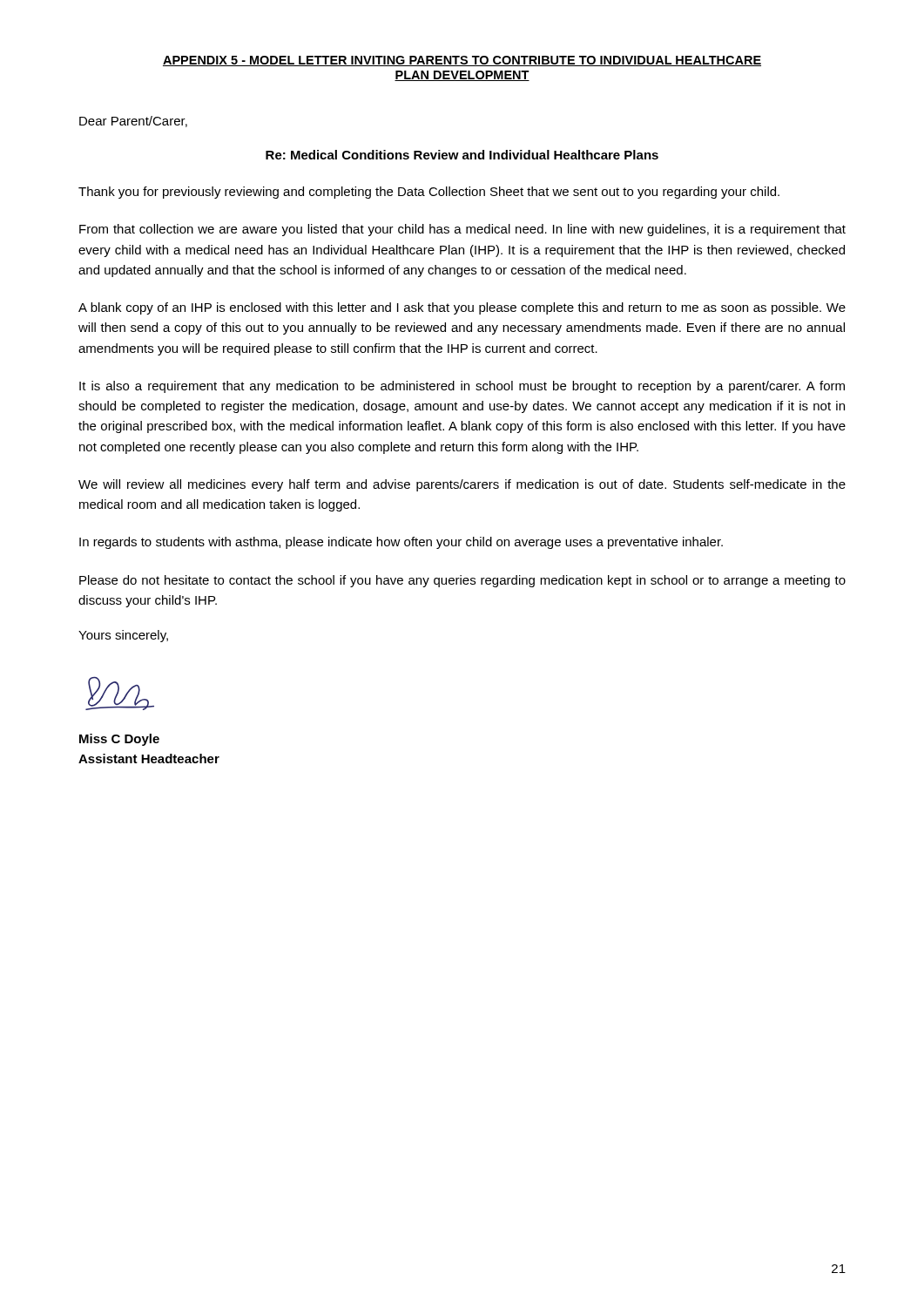Find the text with the text "Yours sincerely,"
Image resolution: width=924 pixels, height=1307 pixels.
coord(124,635)
